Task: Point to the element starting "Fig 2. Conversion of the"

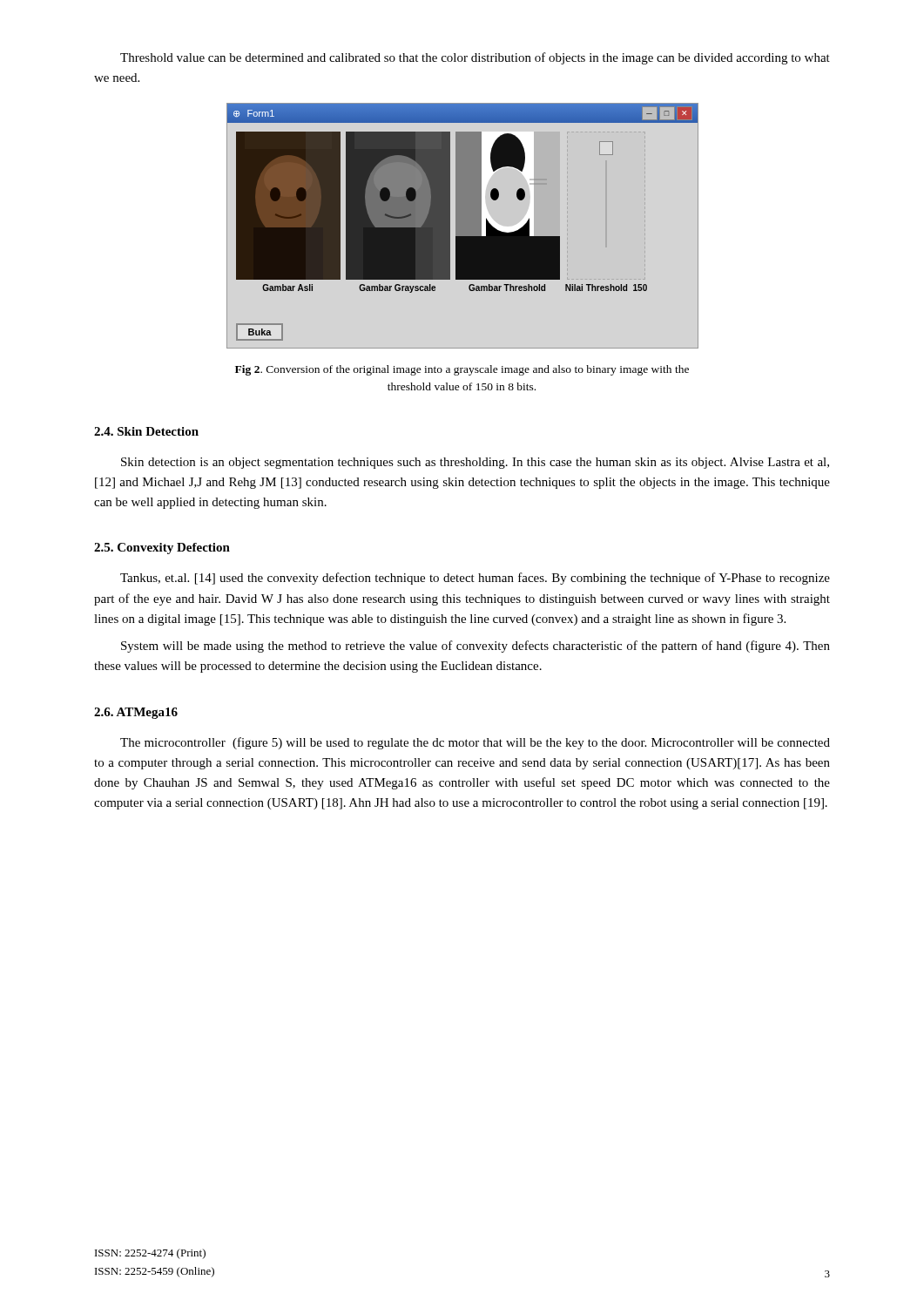Action: click(462, 378)
